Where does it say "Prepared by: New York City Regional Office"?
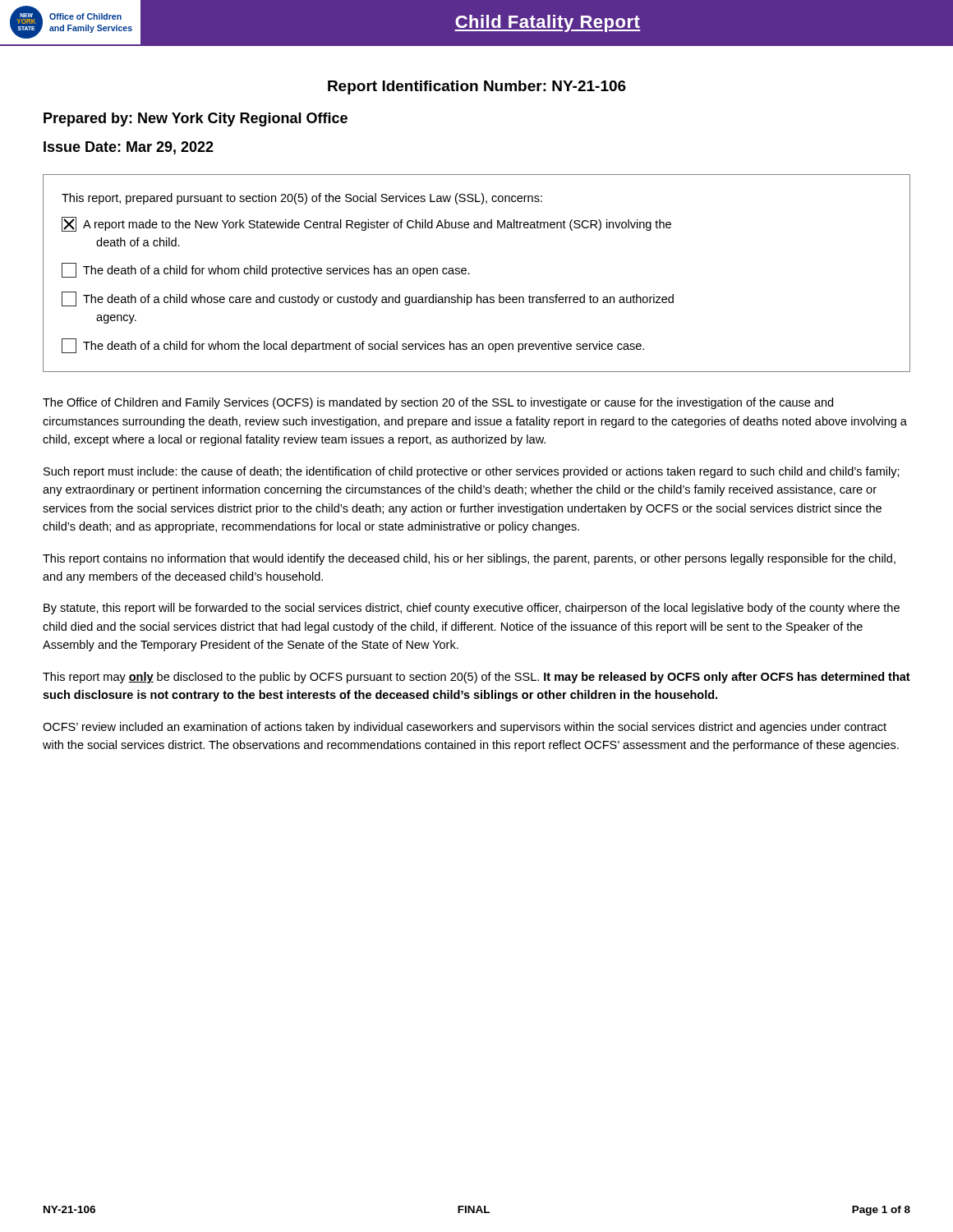Viewport: 953px width, 1232px height. point(195,118)
